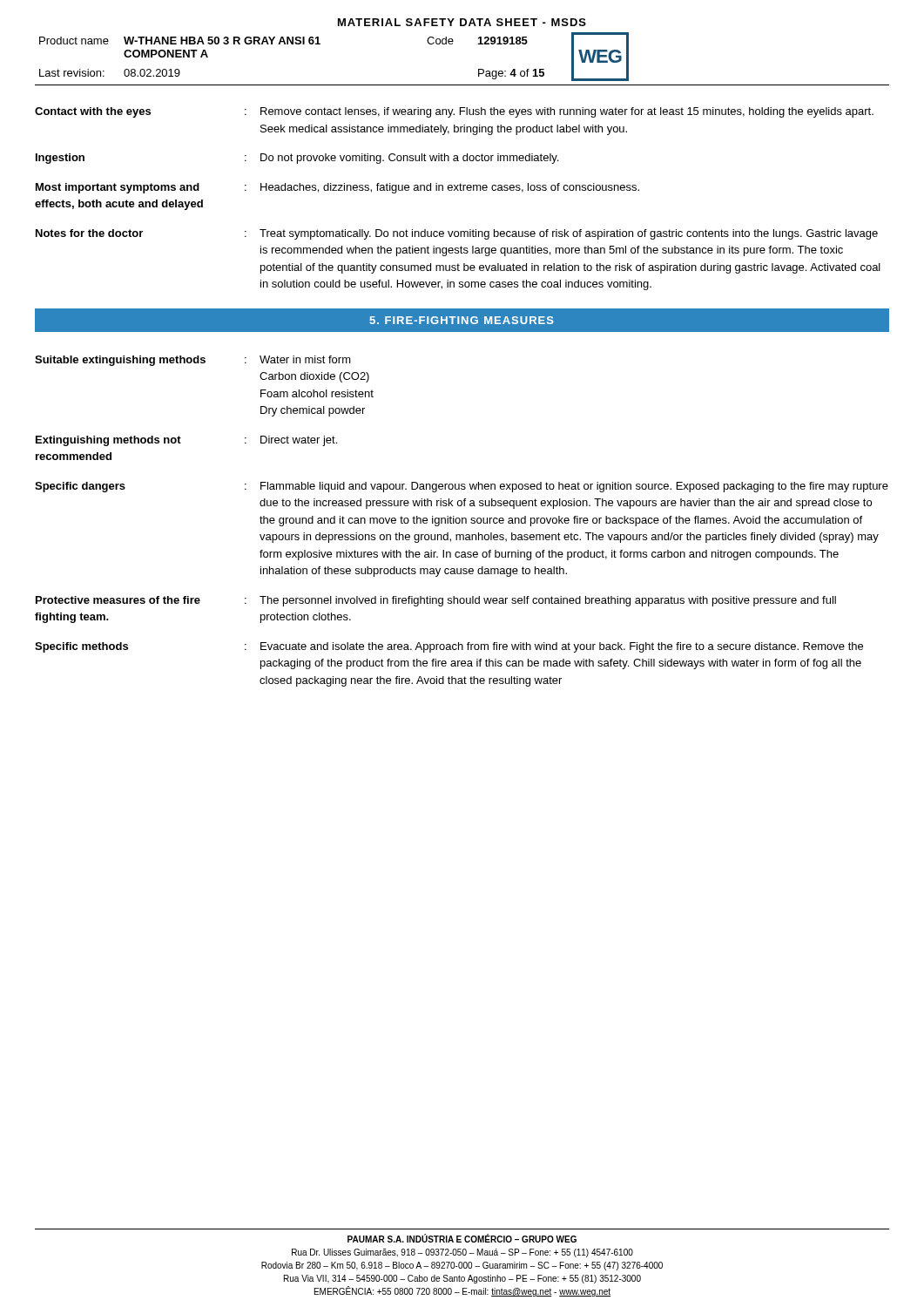Find the block on this page that starts "The personnel involved in firefighting should wear self"

click(548, 608)
